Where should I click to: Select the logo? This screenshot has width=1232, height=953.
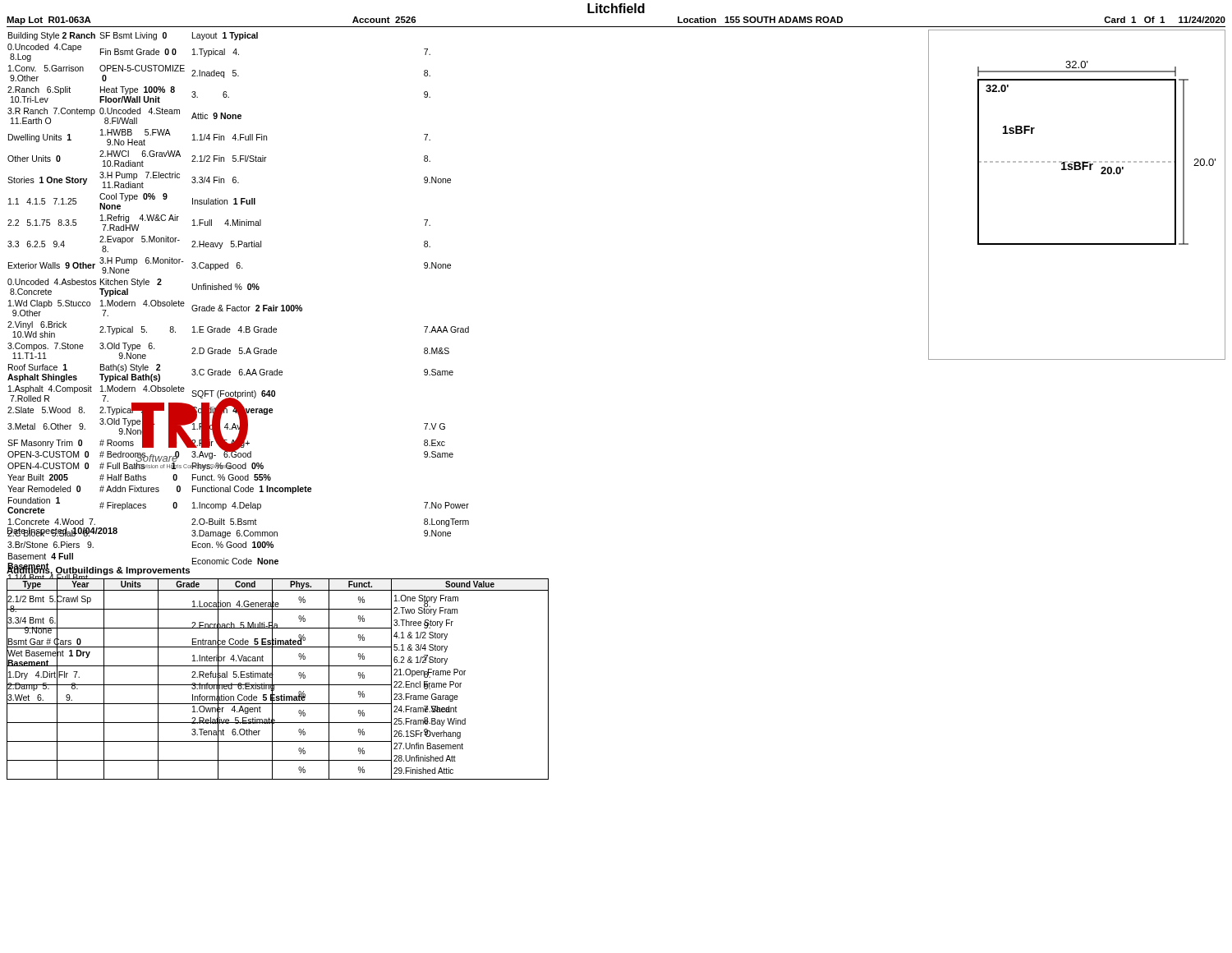[x=209, y=431]
